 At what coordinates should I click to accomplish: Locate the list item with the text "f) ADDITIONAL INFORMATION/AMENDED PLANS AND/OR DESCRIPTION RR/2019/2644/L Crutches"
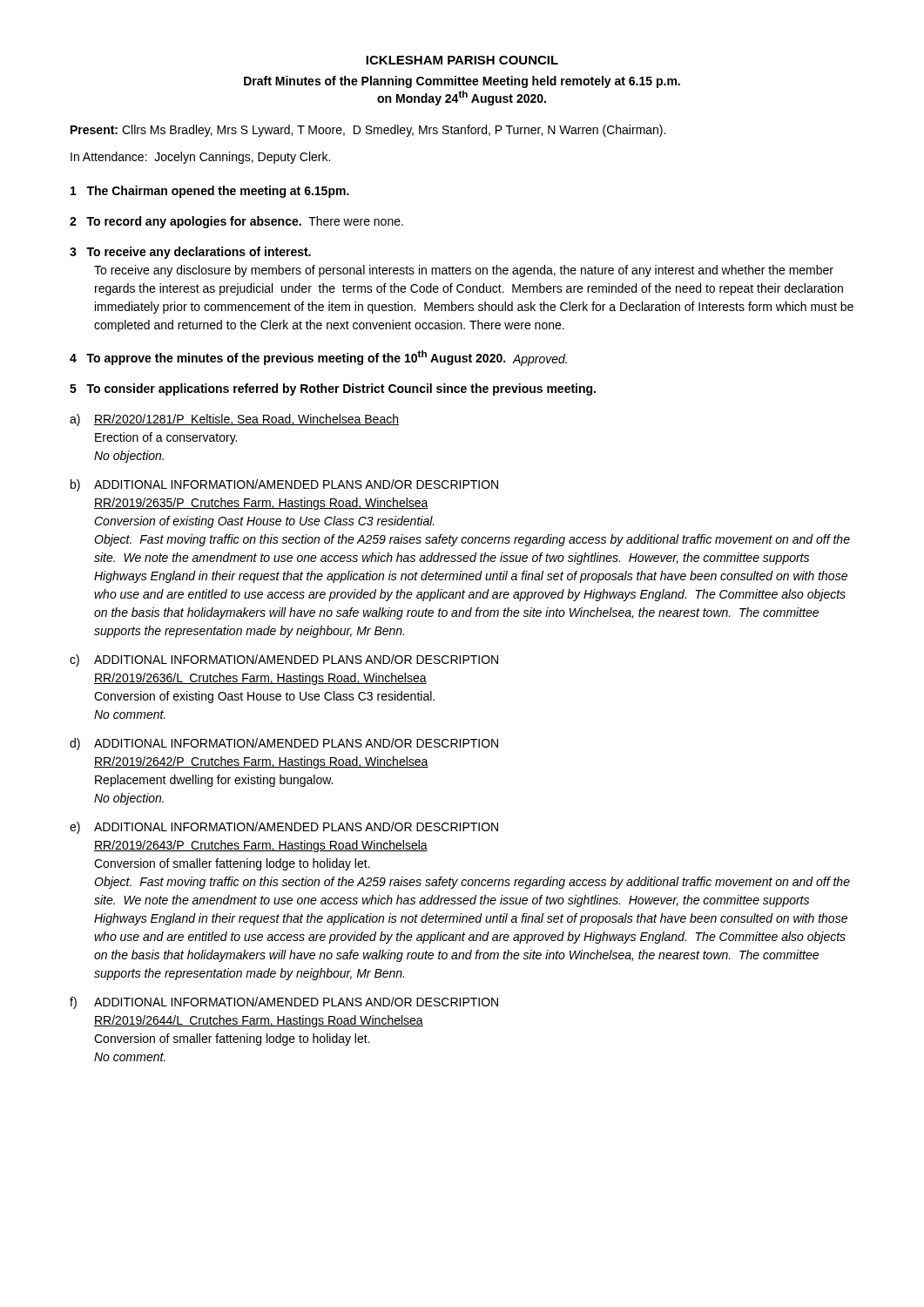(x=284, y=1003)
